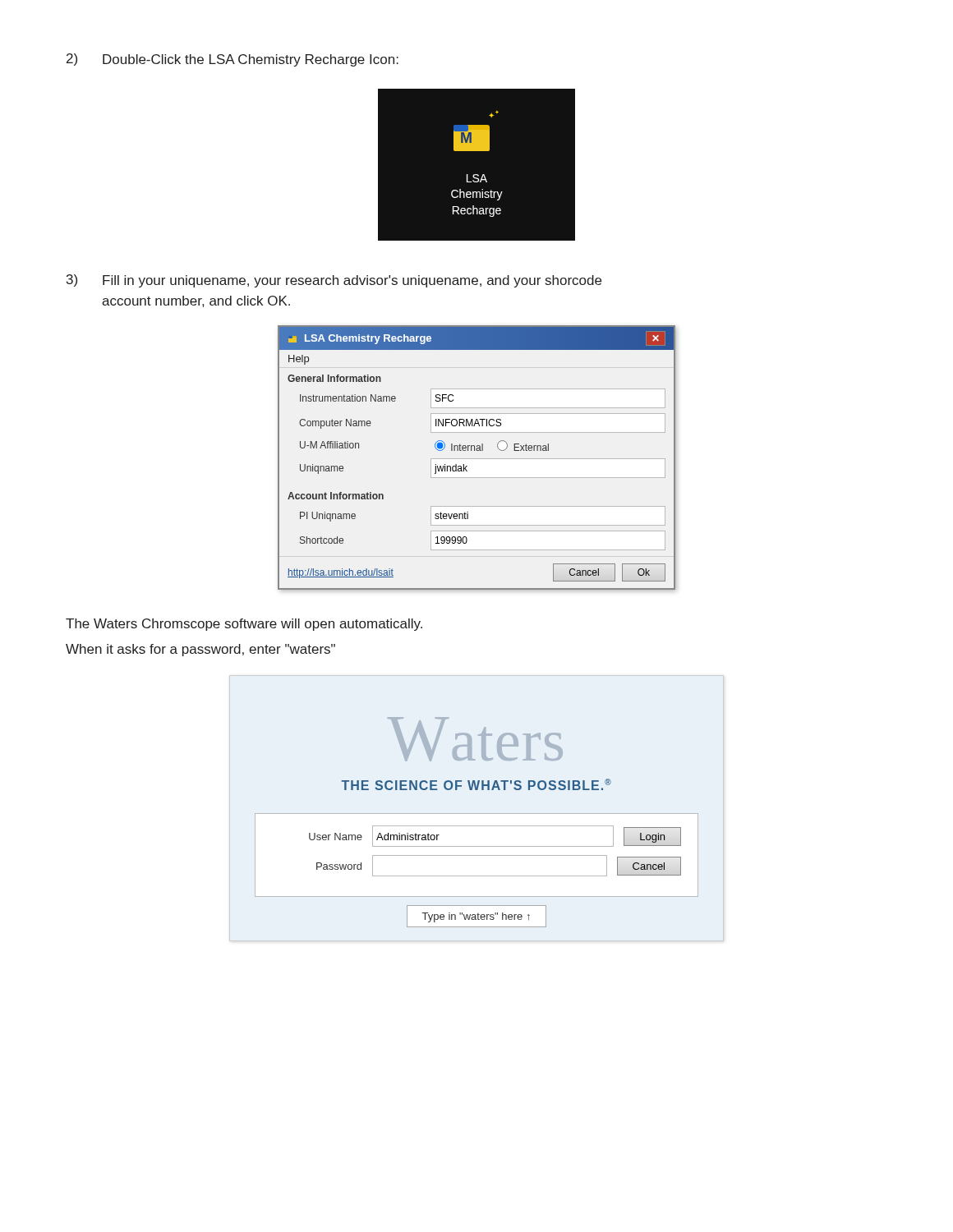Point to the block starting "The Waters Chromscope software"

[245, 623]
